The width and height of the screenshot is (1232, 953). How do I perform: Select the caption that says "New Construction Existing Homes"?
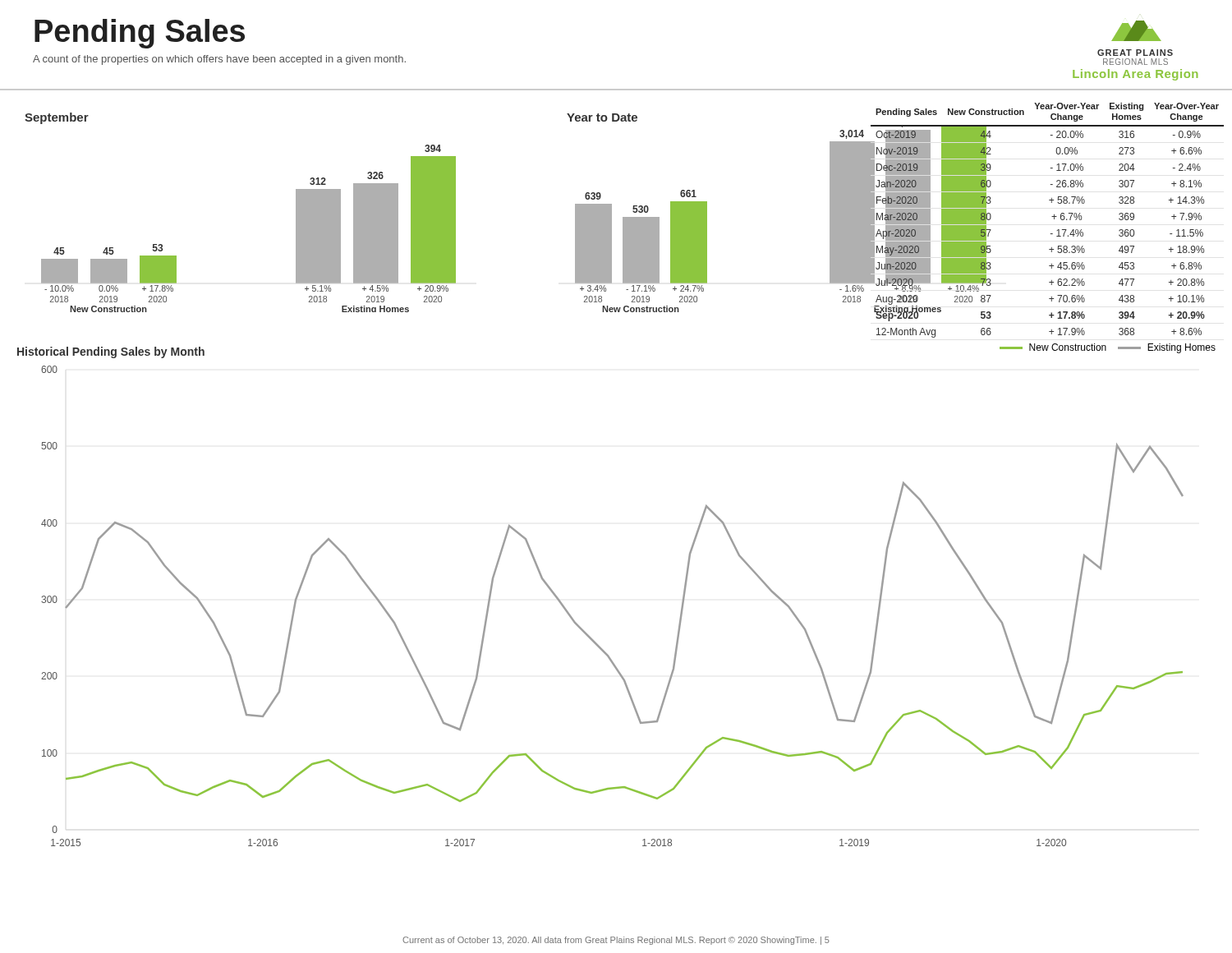click(1108, 348)
